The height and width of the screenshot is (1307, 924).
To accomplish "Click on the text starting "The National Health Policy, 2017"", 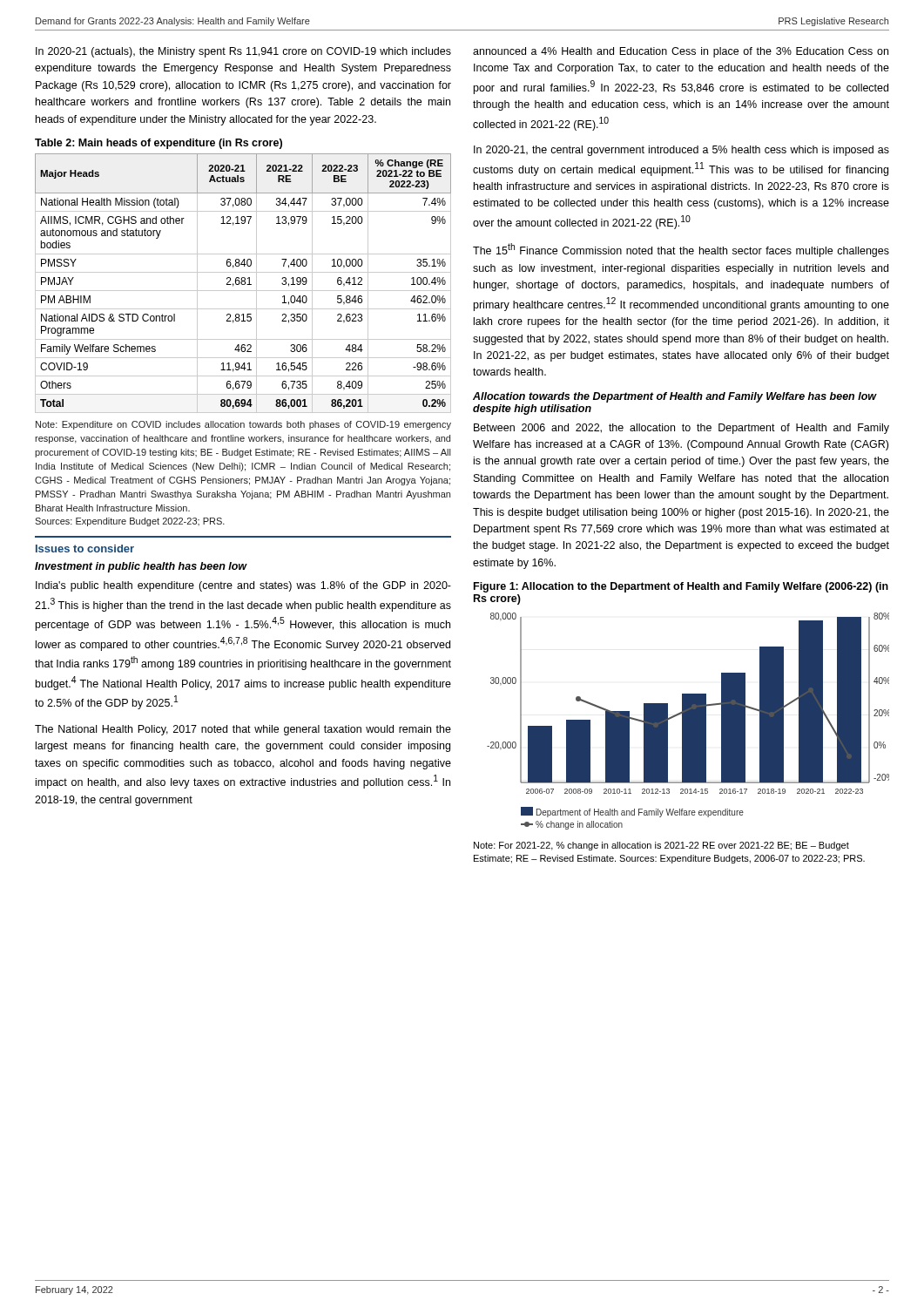I will (x=243, y=764).
